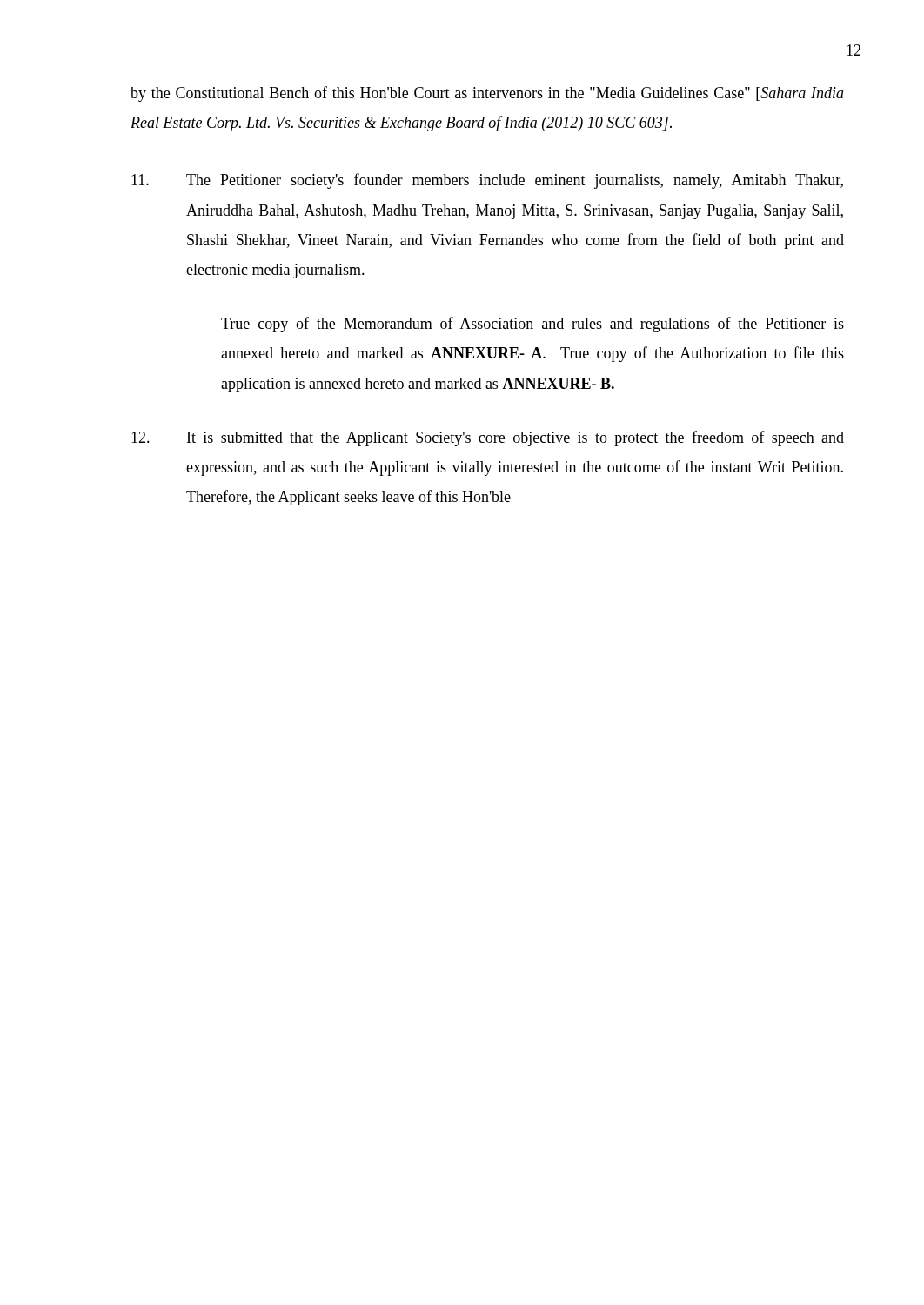Select the text starting "11. The Petitioner society's founder members"
924x1305 pixels.
pyautogui.click(x=487, y=225)
